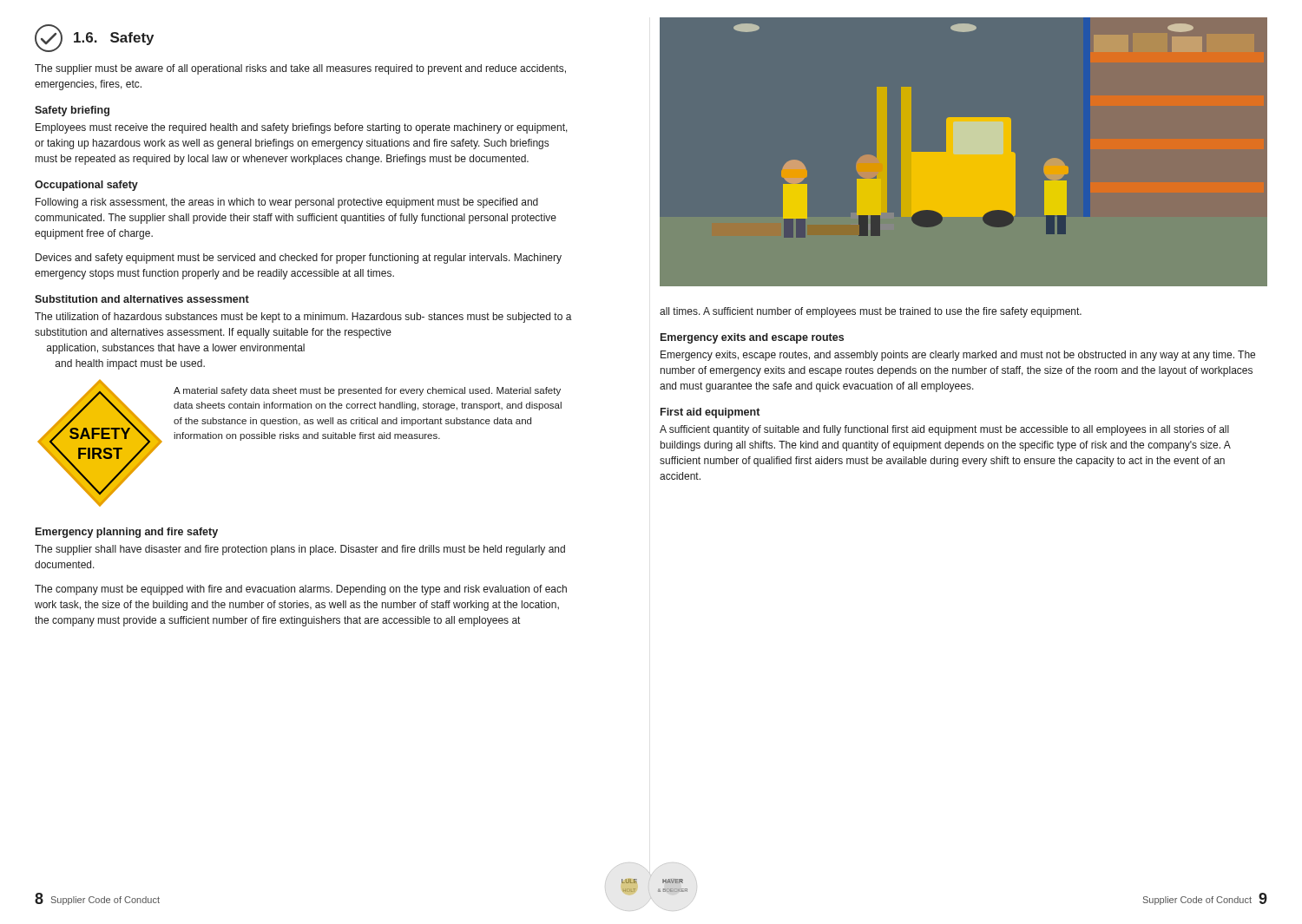Locate the block starting "1.6. Safety"
1302x924 pixels.
[94, 38]
